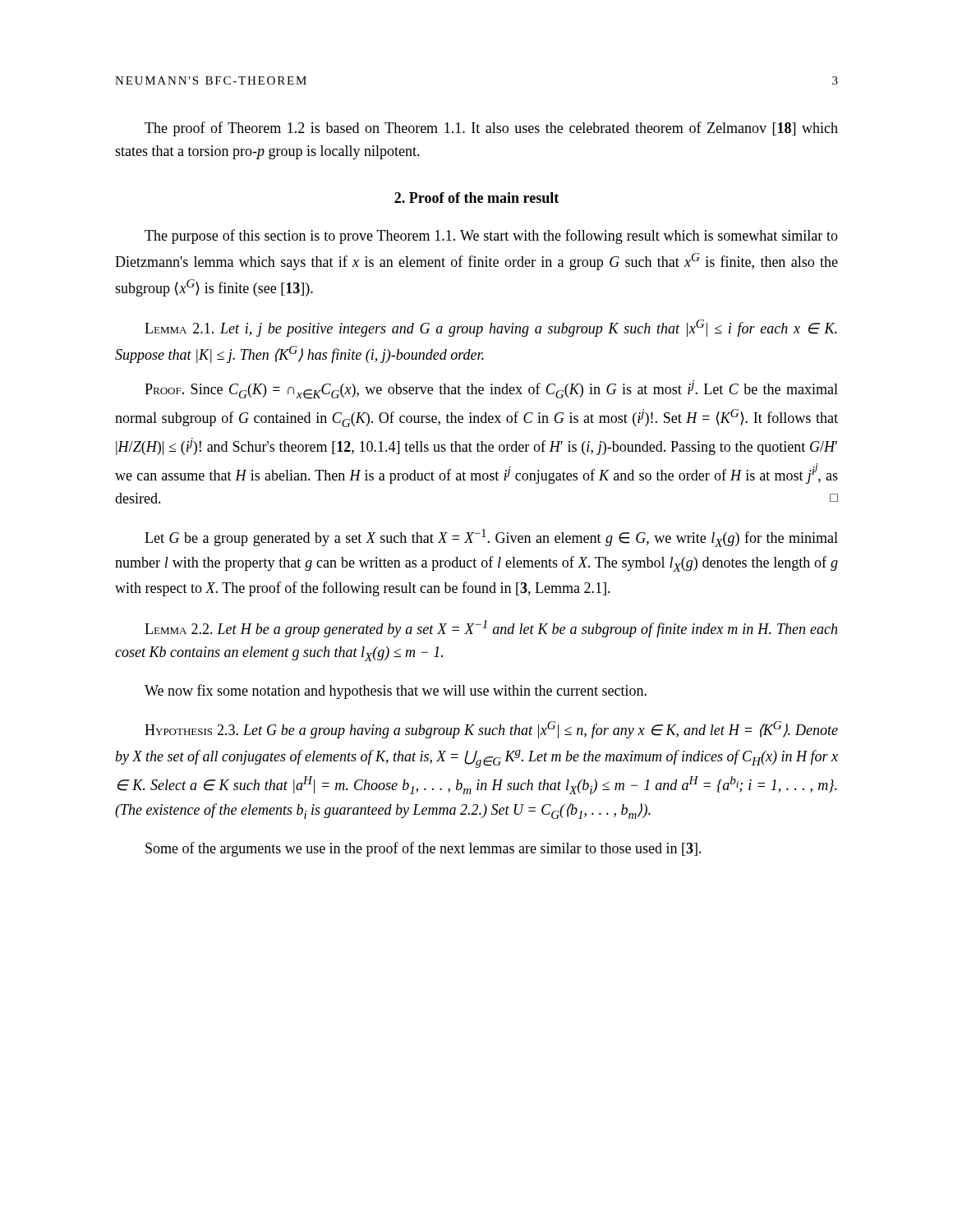Select the text block that says "Let G be a"
953x1232 pixels.
pyautogui.click(x=476, y=562)
